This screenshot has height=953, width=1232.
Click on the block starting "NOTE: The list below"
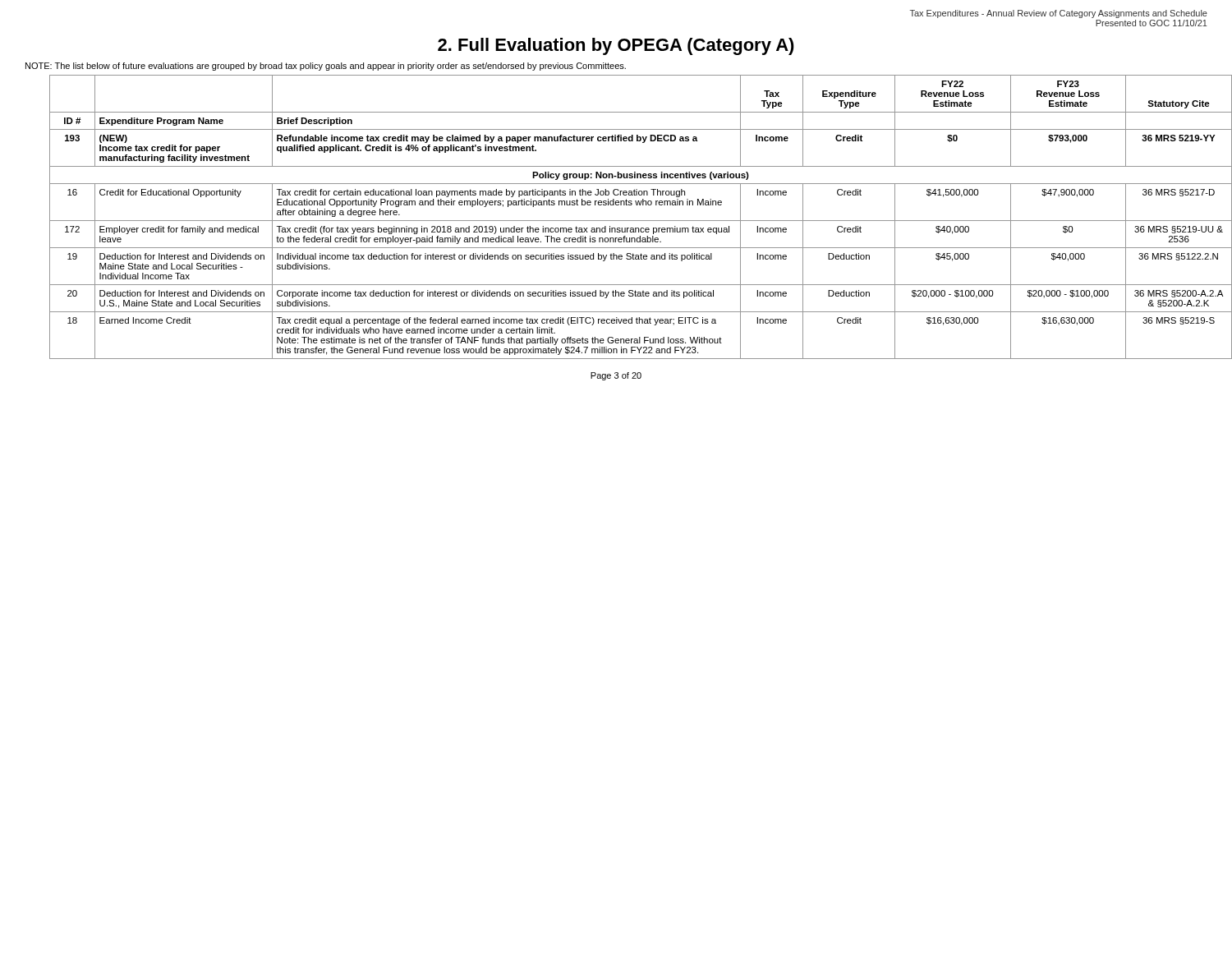point(326,66)
